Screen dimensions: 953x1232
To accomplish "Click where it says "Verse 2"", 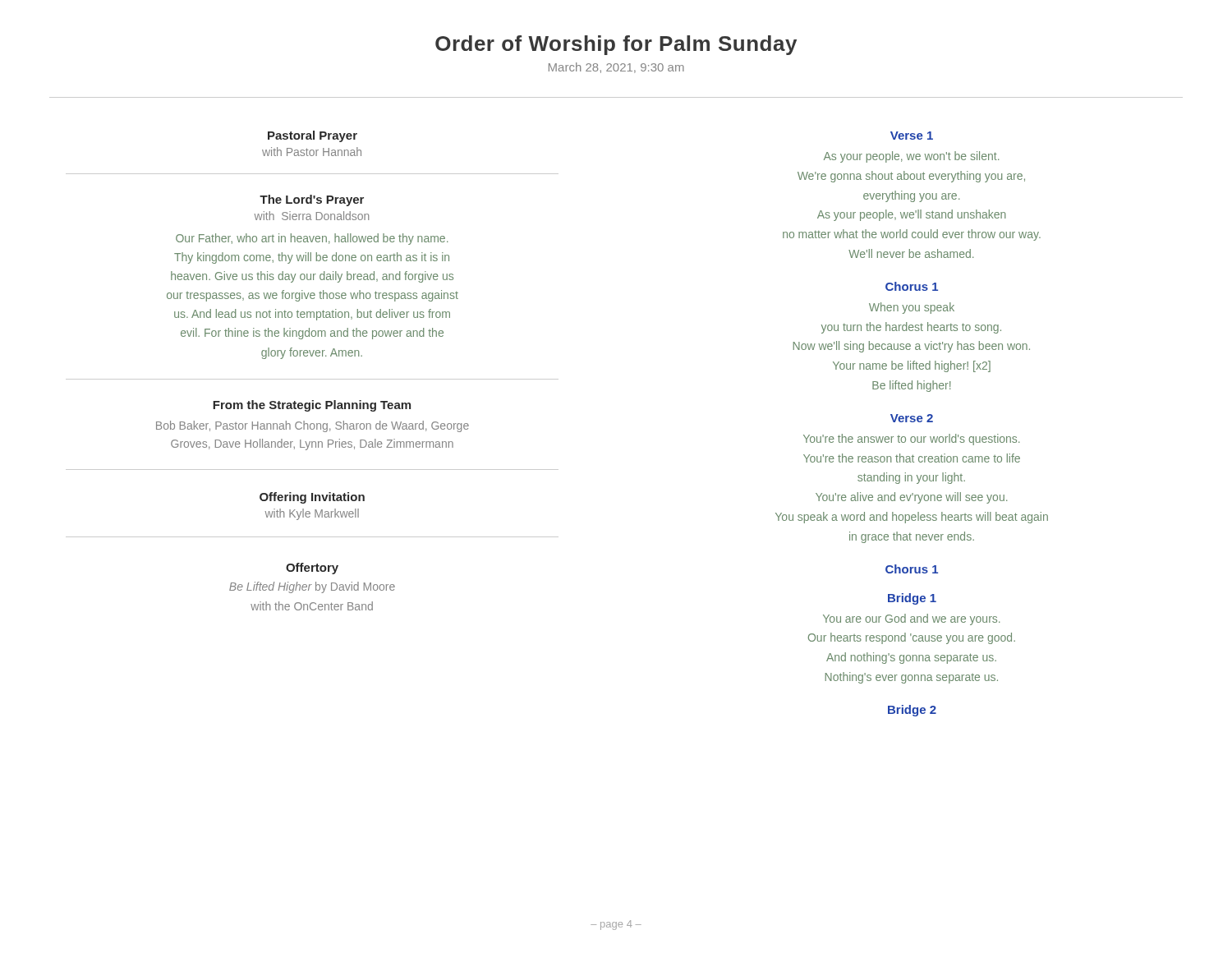I will pos(912,418).
